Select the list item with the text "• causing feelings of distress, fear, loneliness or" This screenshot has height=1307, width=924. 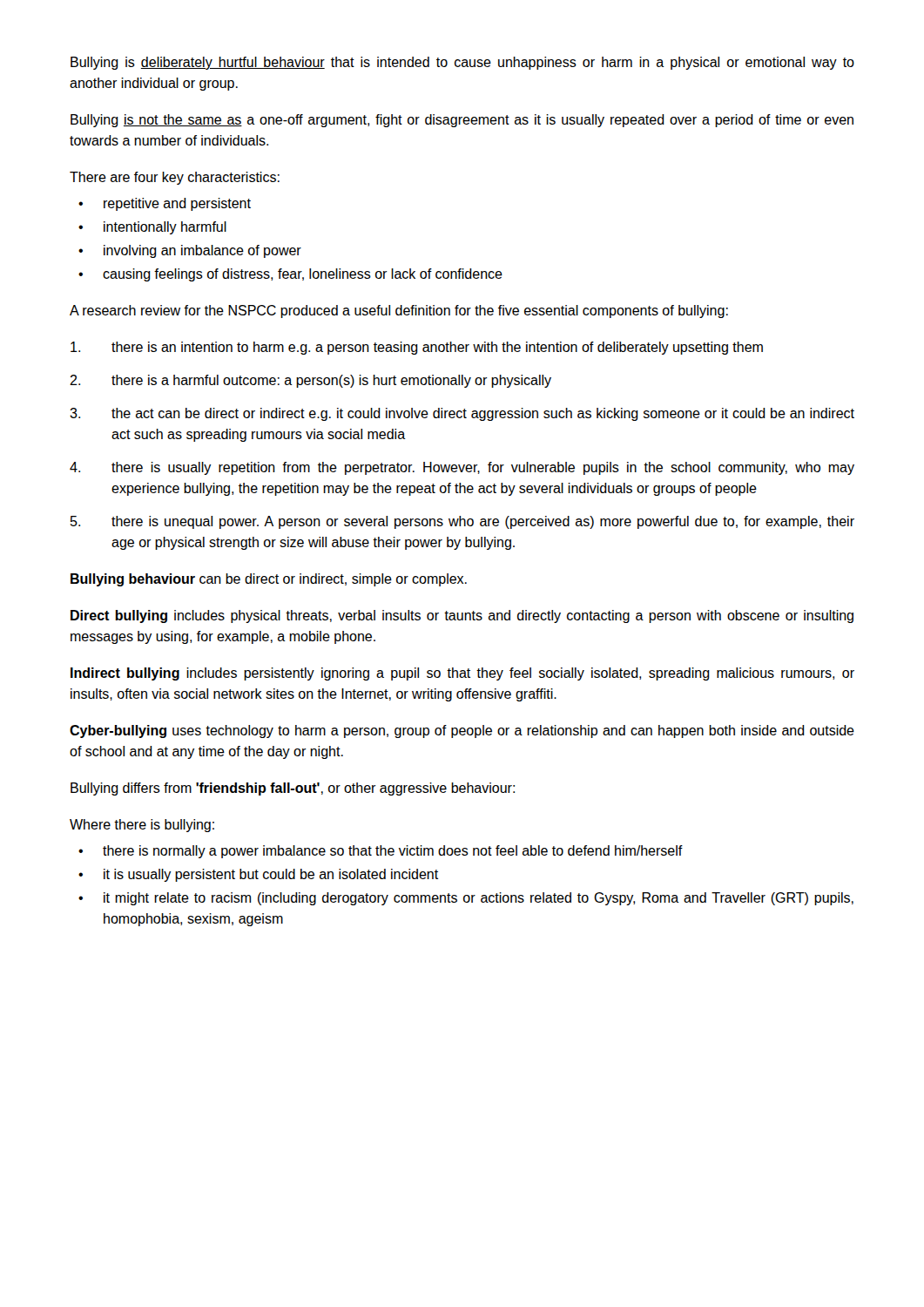tap(462, 274)
